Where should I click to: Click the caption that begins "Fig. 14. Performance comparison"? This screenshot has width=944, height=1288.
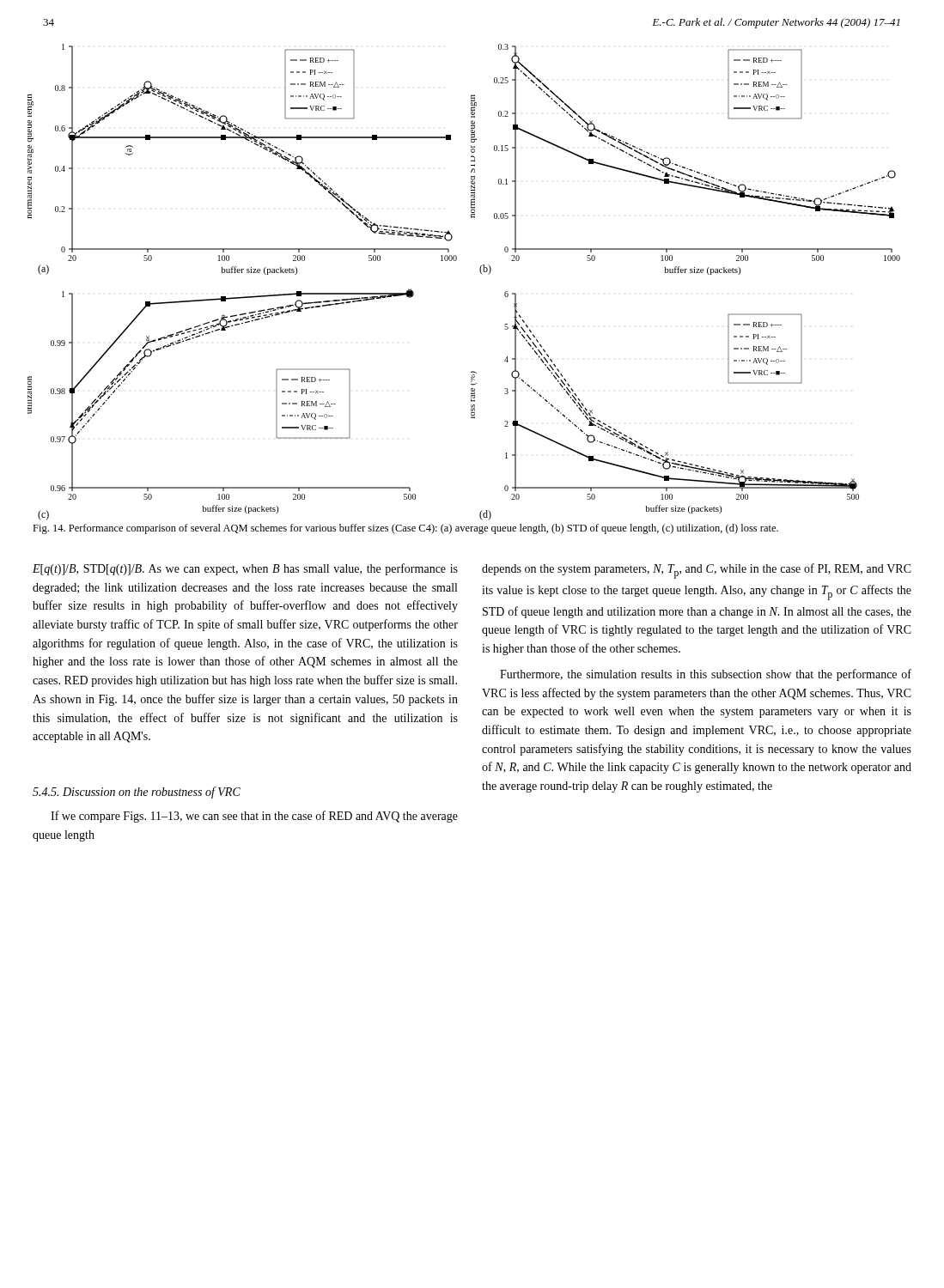[x=406, y=528]
